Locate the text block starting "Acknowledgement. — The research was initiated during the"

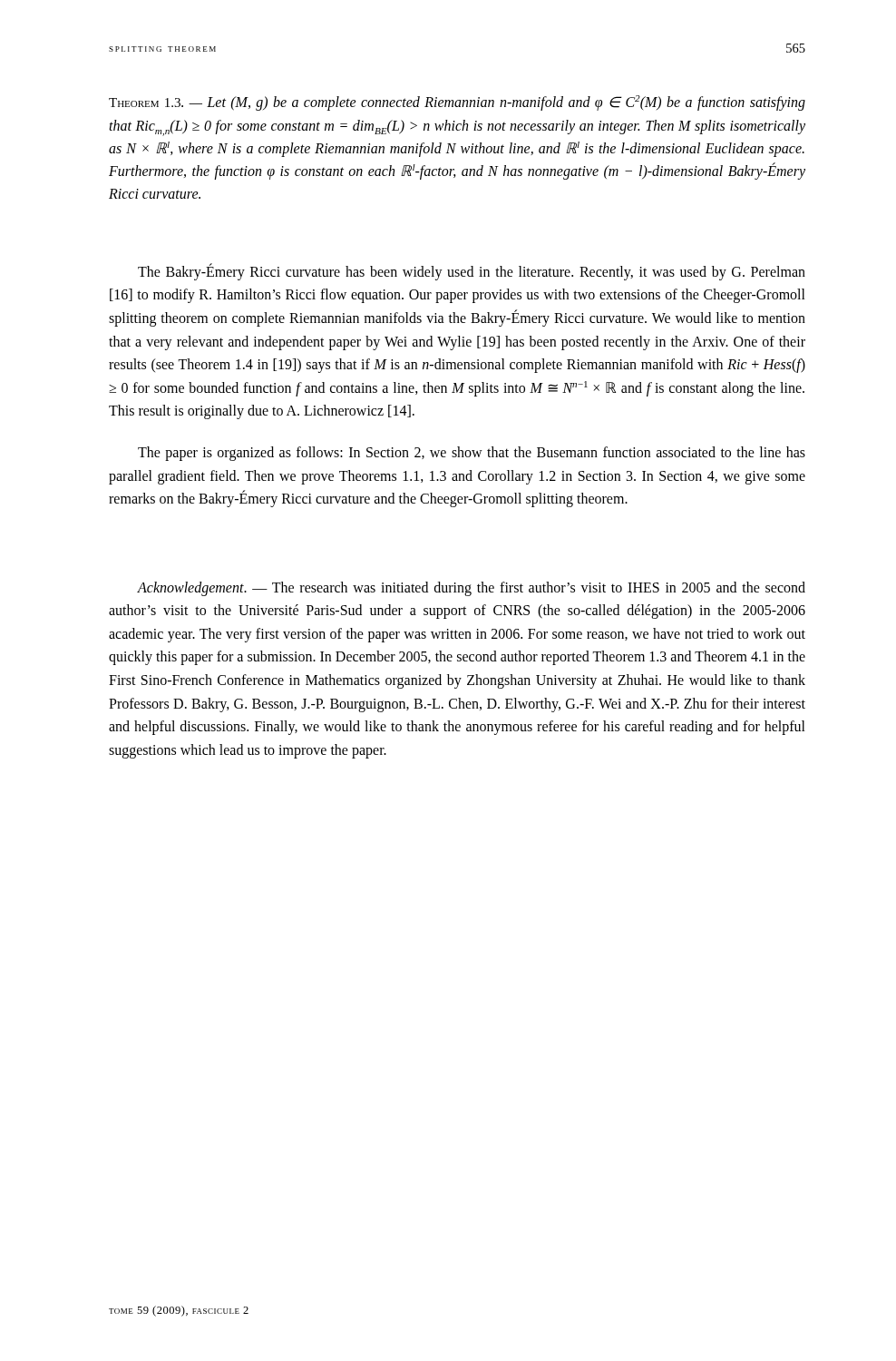[457, 669]
